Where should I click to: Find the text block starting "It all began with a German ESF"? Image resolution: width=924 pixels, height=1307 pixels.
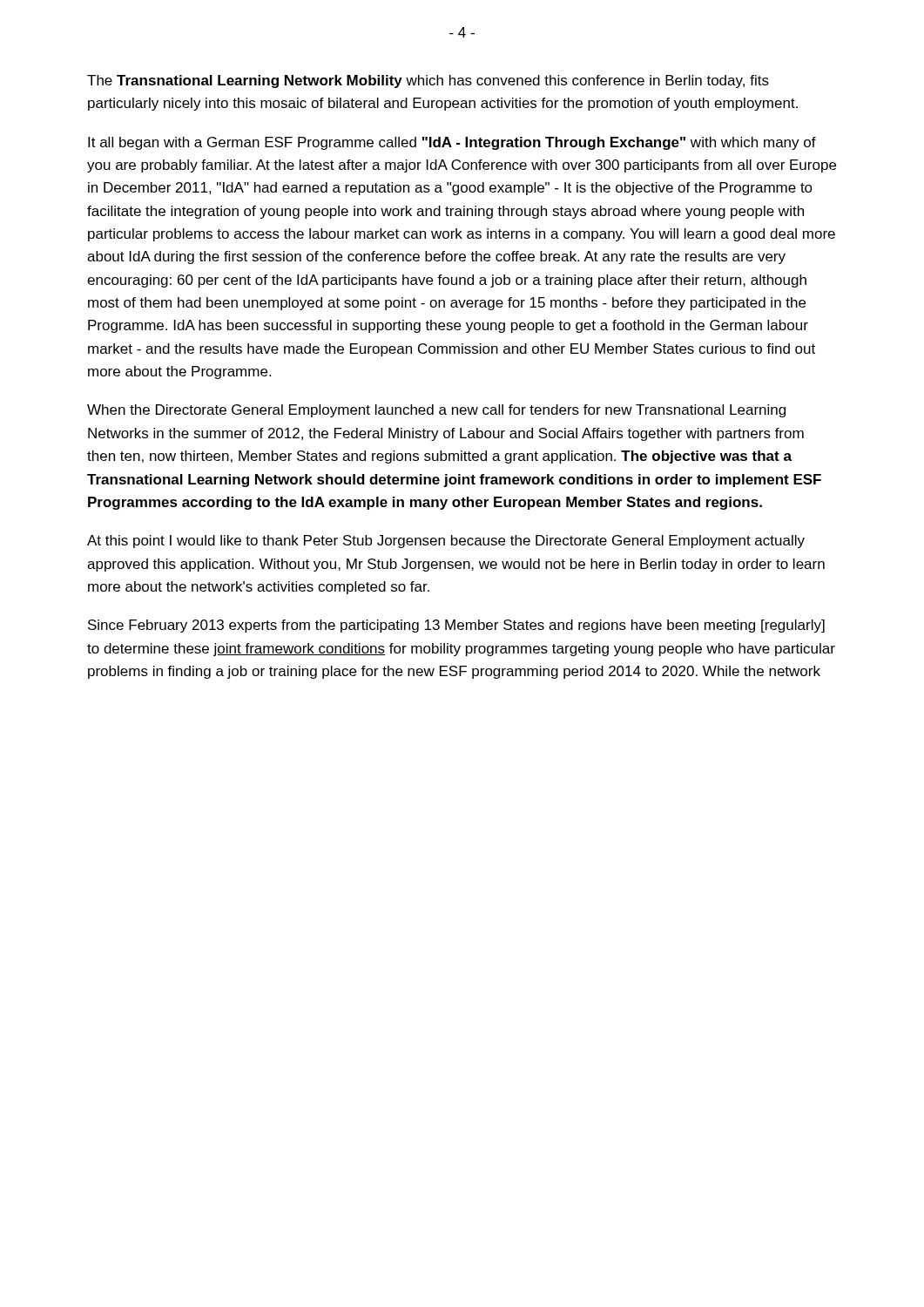(462, 258)
